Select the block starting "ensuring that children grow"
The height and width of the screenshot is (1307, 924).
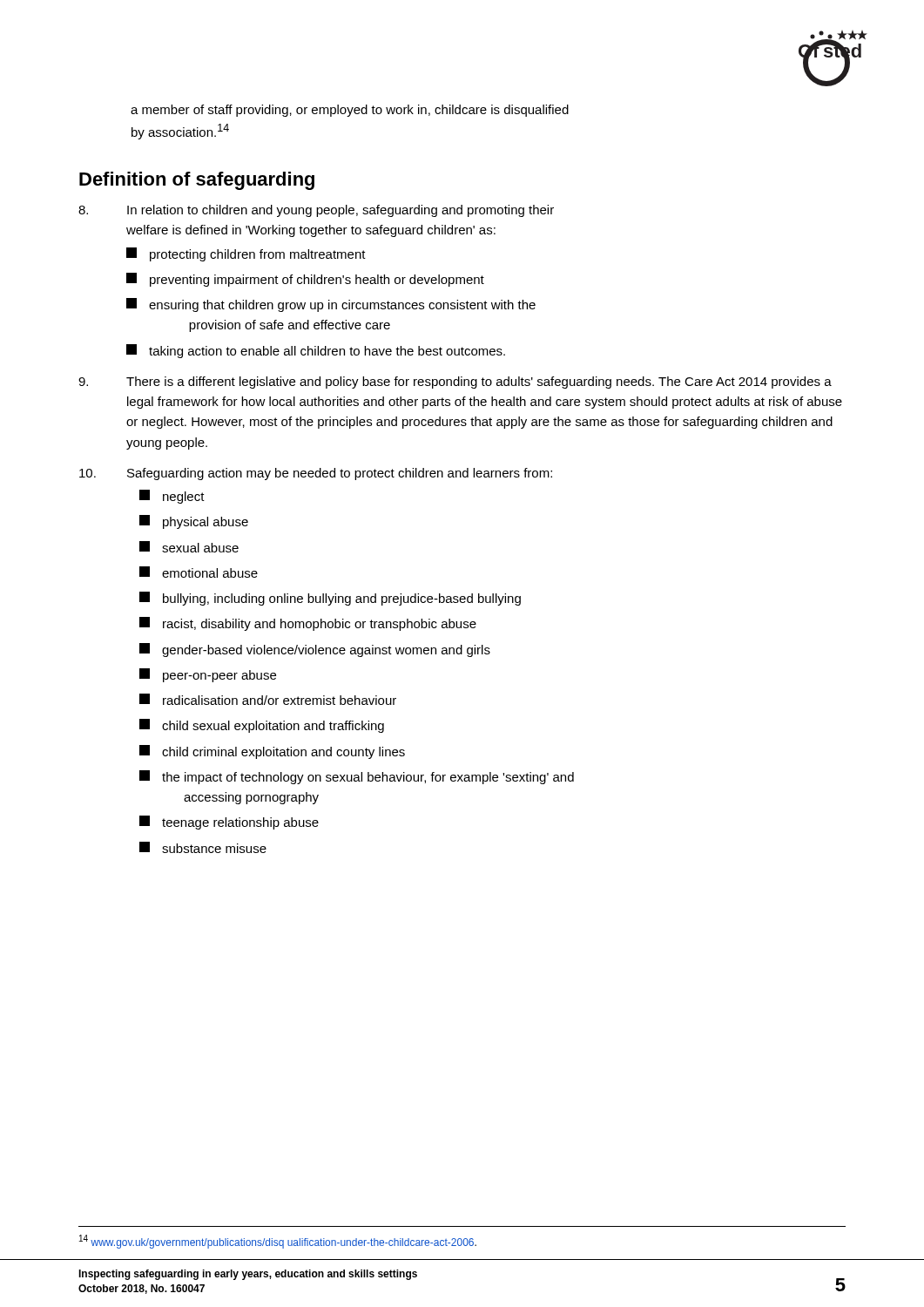point(331,315)
